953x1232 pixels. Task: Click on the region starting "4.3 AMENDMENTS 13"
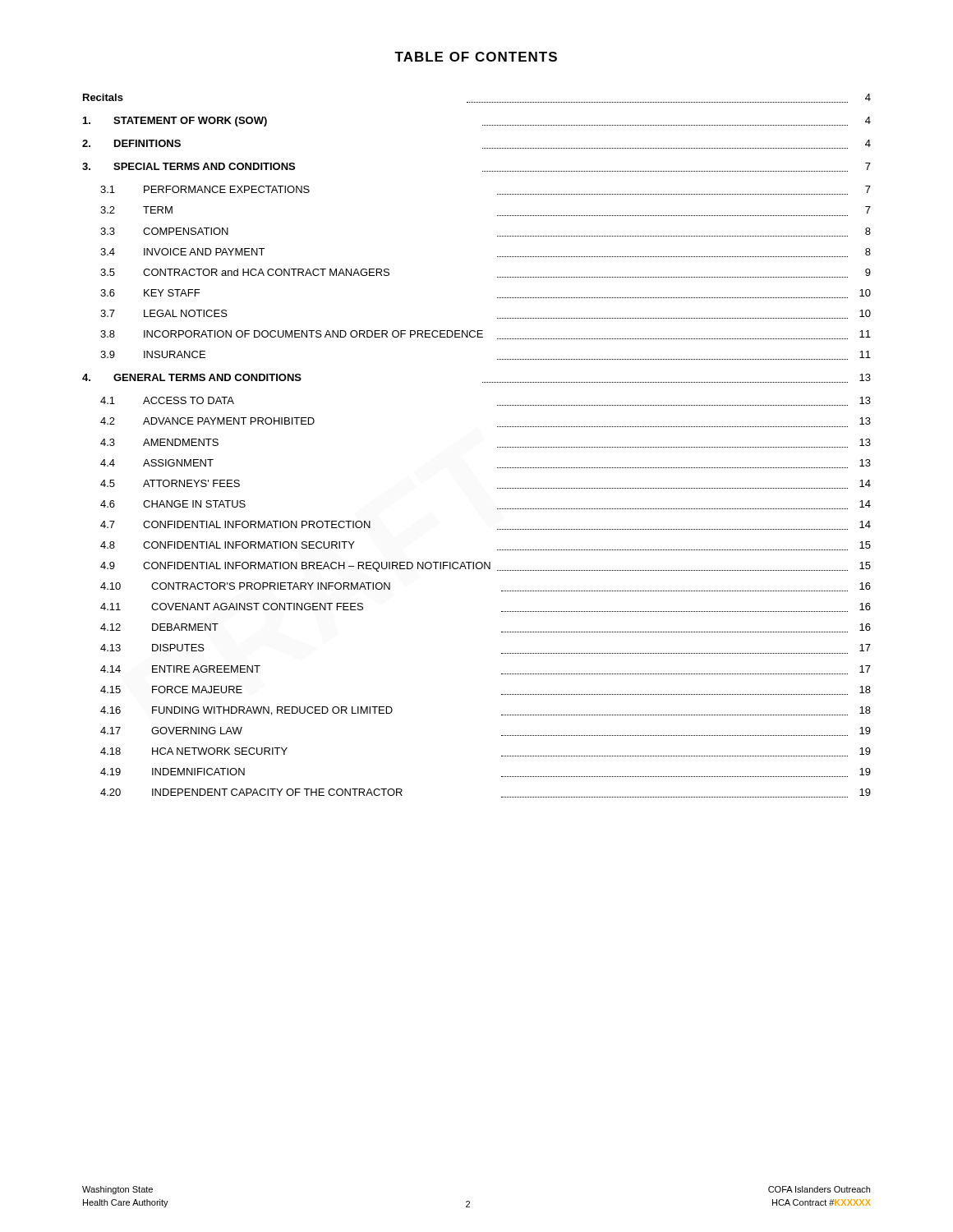coord(180,444)
